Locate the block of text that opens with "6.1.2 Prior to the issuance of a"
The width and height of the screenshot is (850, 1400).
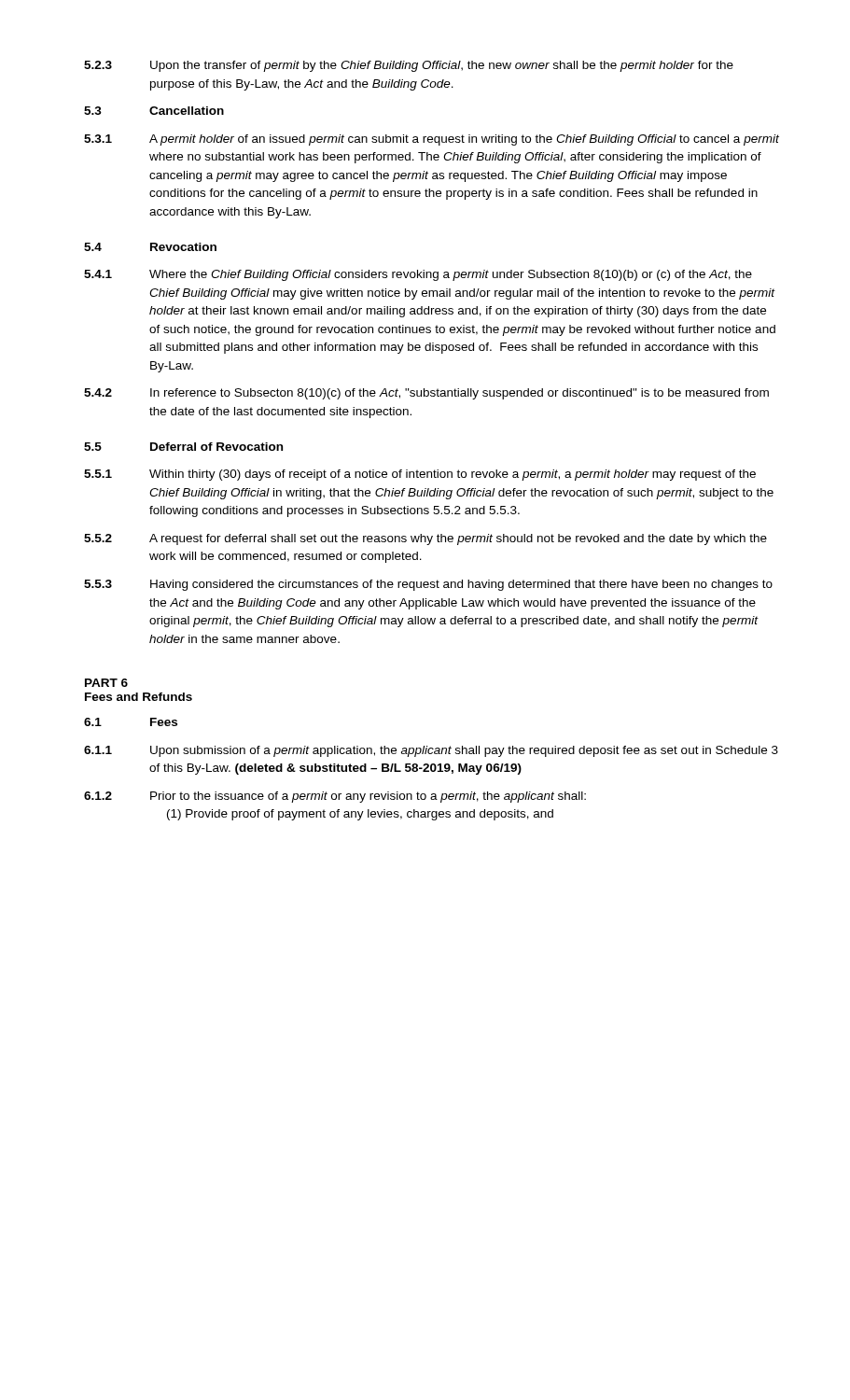tap(432, 805)
